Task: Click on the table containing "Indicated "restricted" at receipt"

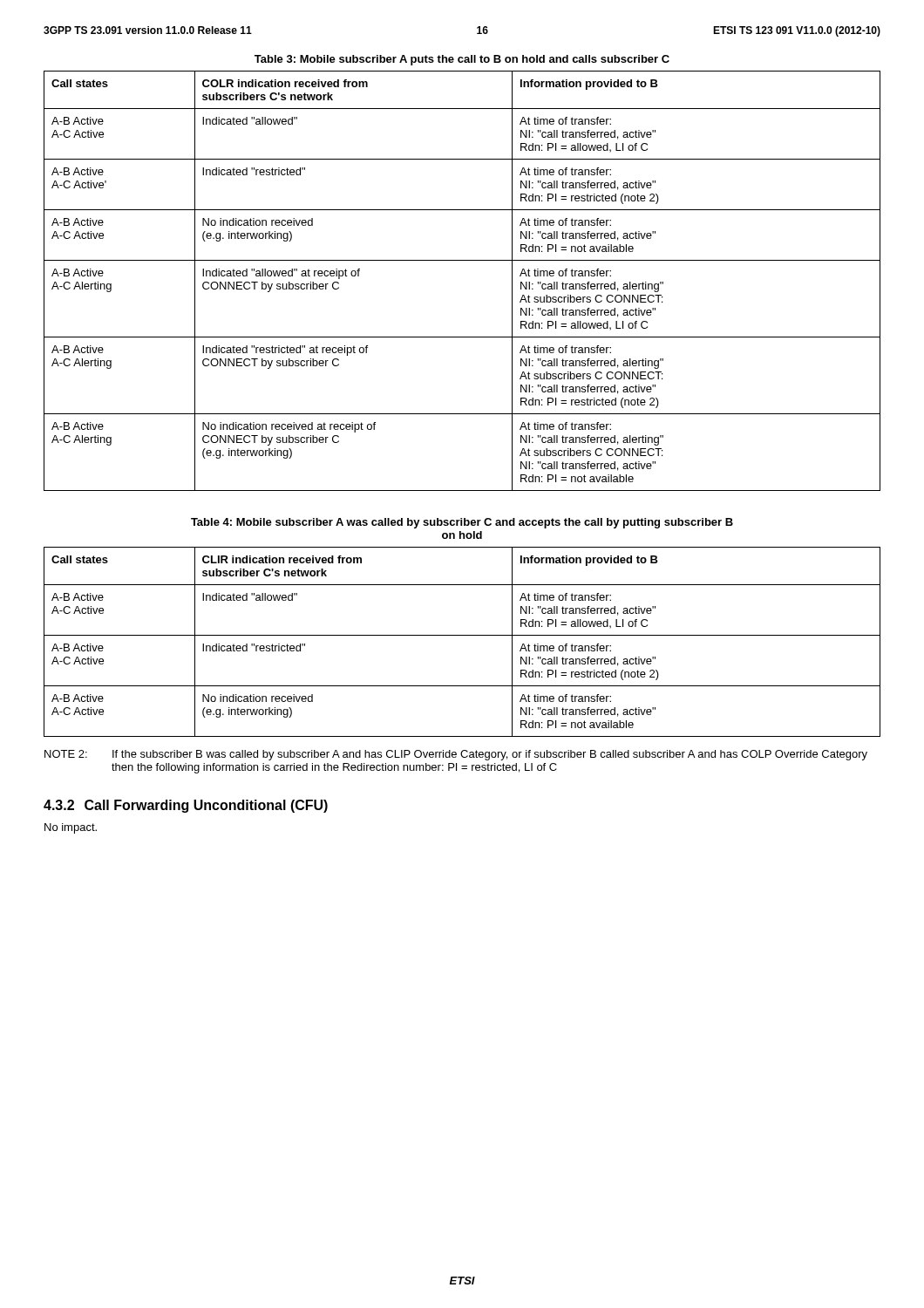Action: pos(462,281)
